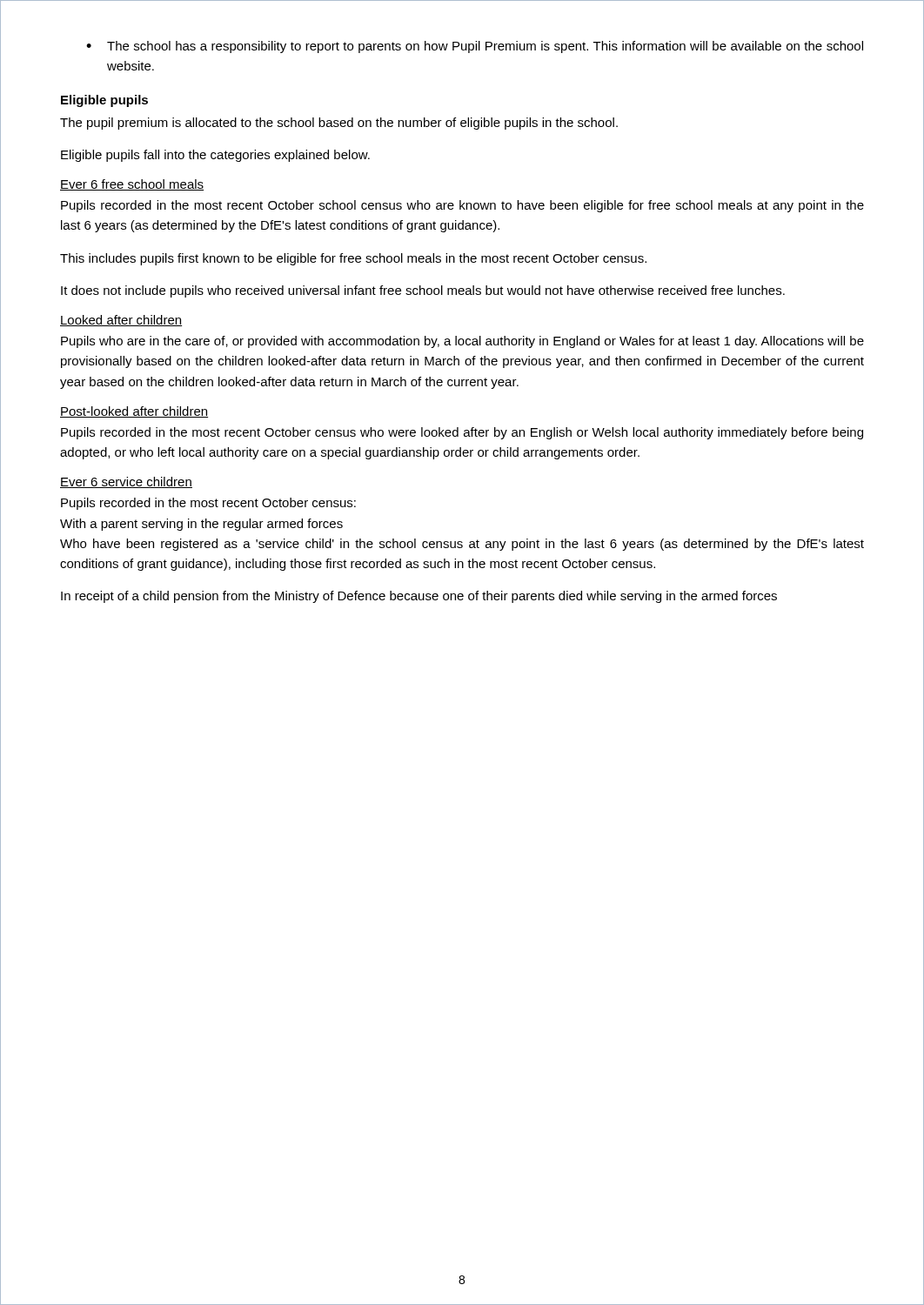Click on the region starting "Ever 6 free school meals"
The image size is (924, 1305).
pos(132,184)
